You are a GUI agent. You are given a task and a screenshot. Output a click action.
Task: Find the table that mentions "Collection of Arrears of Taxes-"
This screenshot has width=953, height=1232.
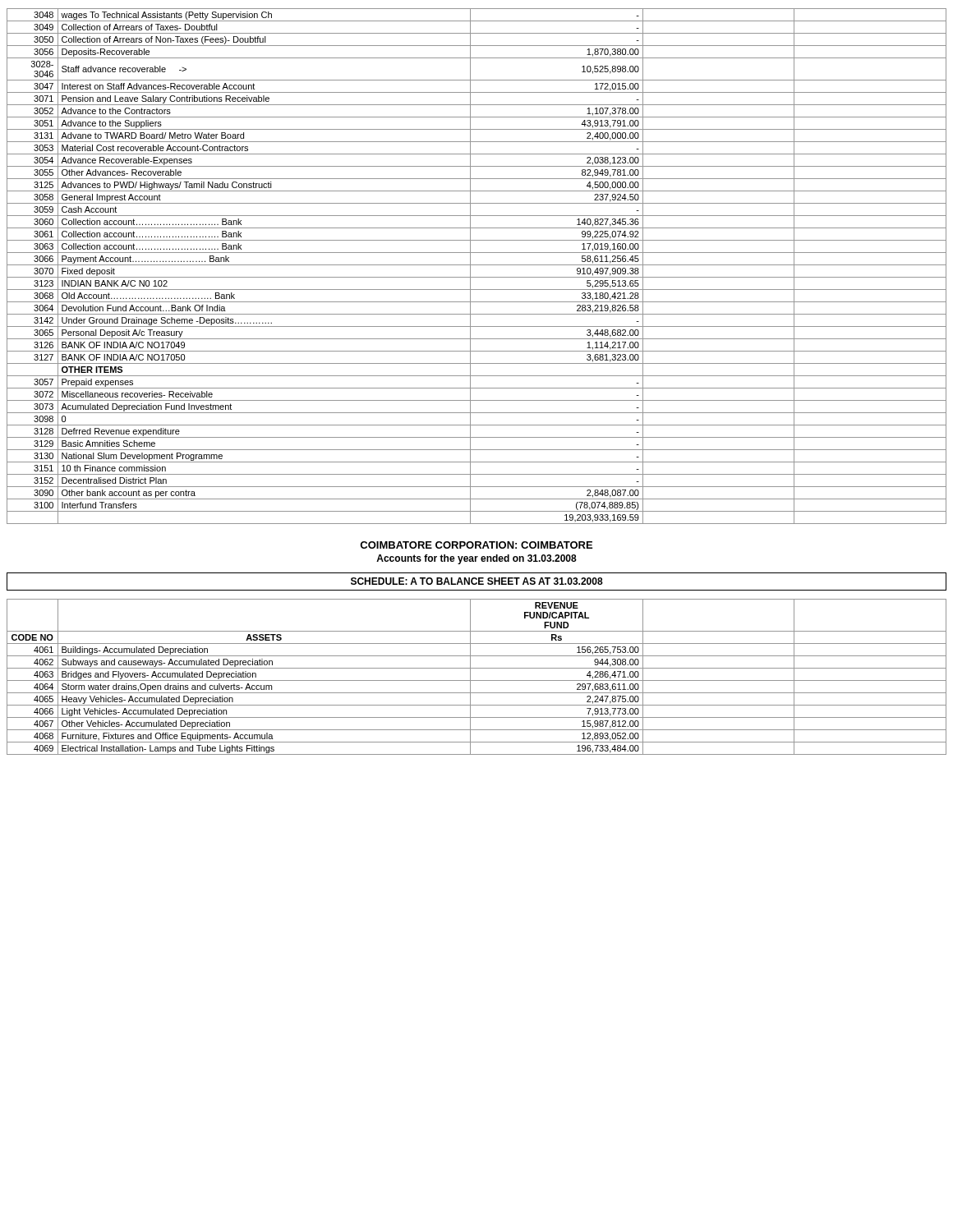click(x=476, y=266)
